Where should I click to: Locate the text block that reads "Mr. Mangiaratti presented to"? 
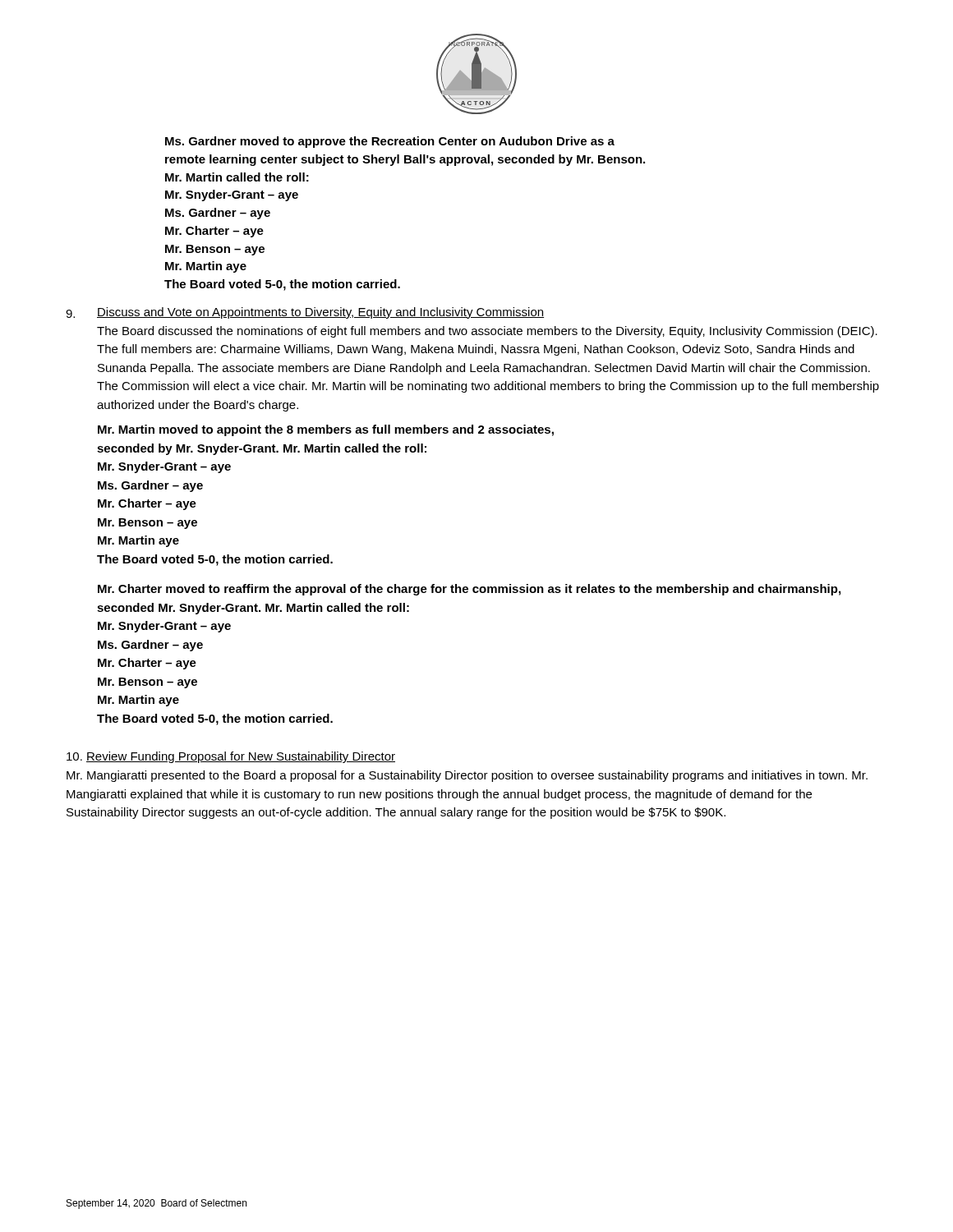pos(467,794)
